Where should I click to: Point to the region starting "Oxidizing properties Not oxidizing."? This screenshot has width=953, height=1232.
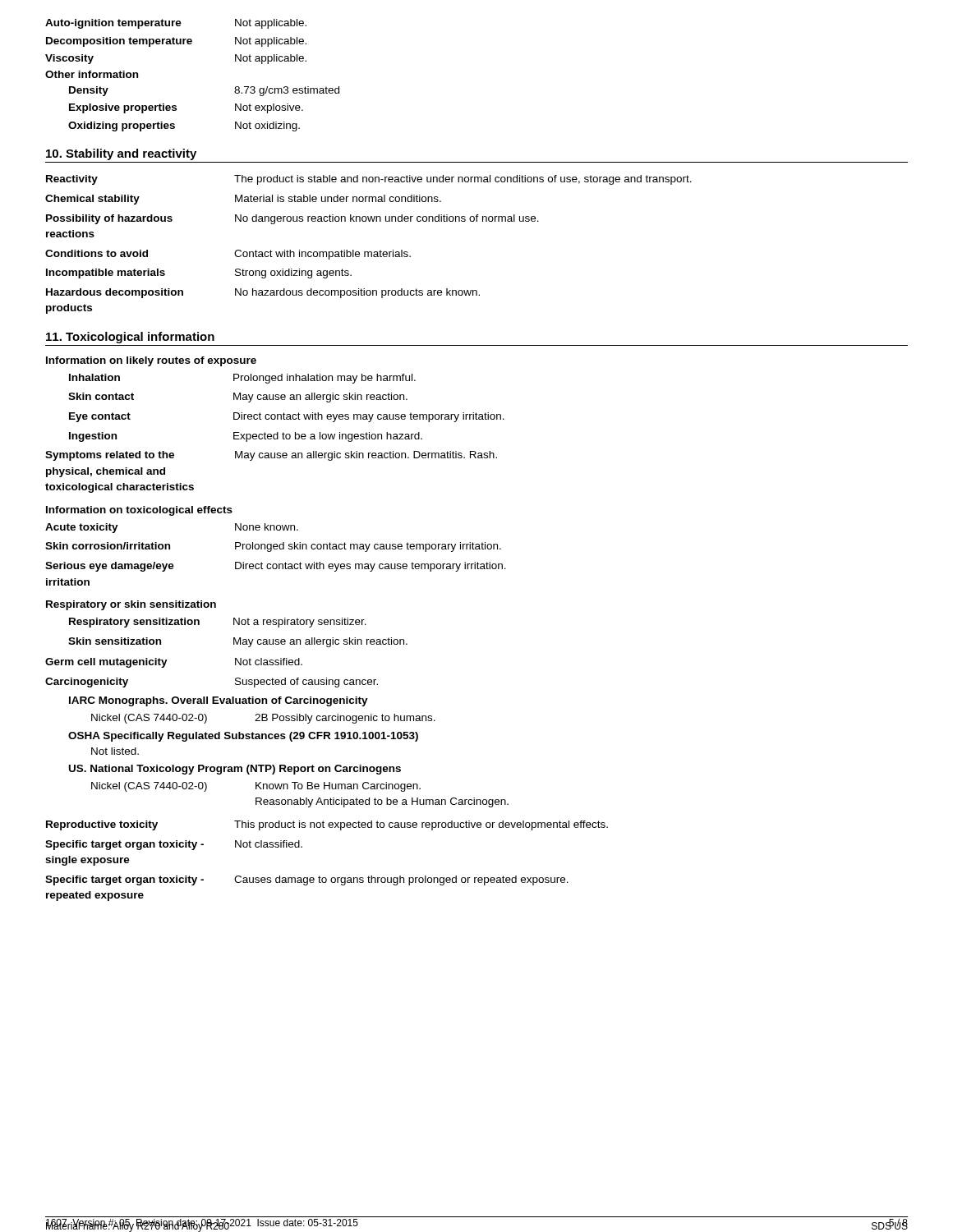click(124, 126)
